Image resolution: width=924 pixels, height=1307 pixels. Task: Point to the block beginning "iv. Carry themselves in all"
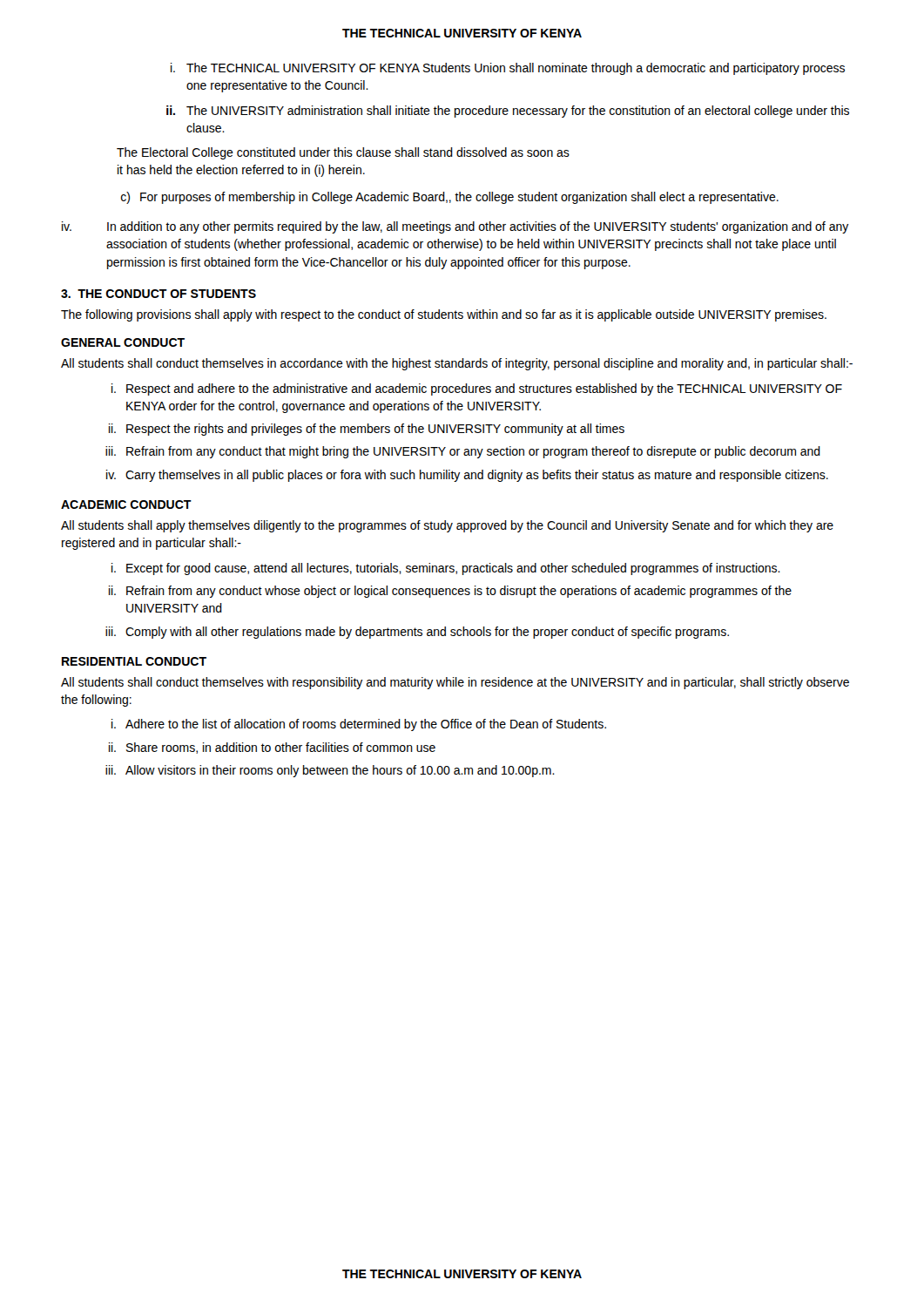pos(474,475)
